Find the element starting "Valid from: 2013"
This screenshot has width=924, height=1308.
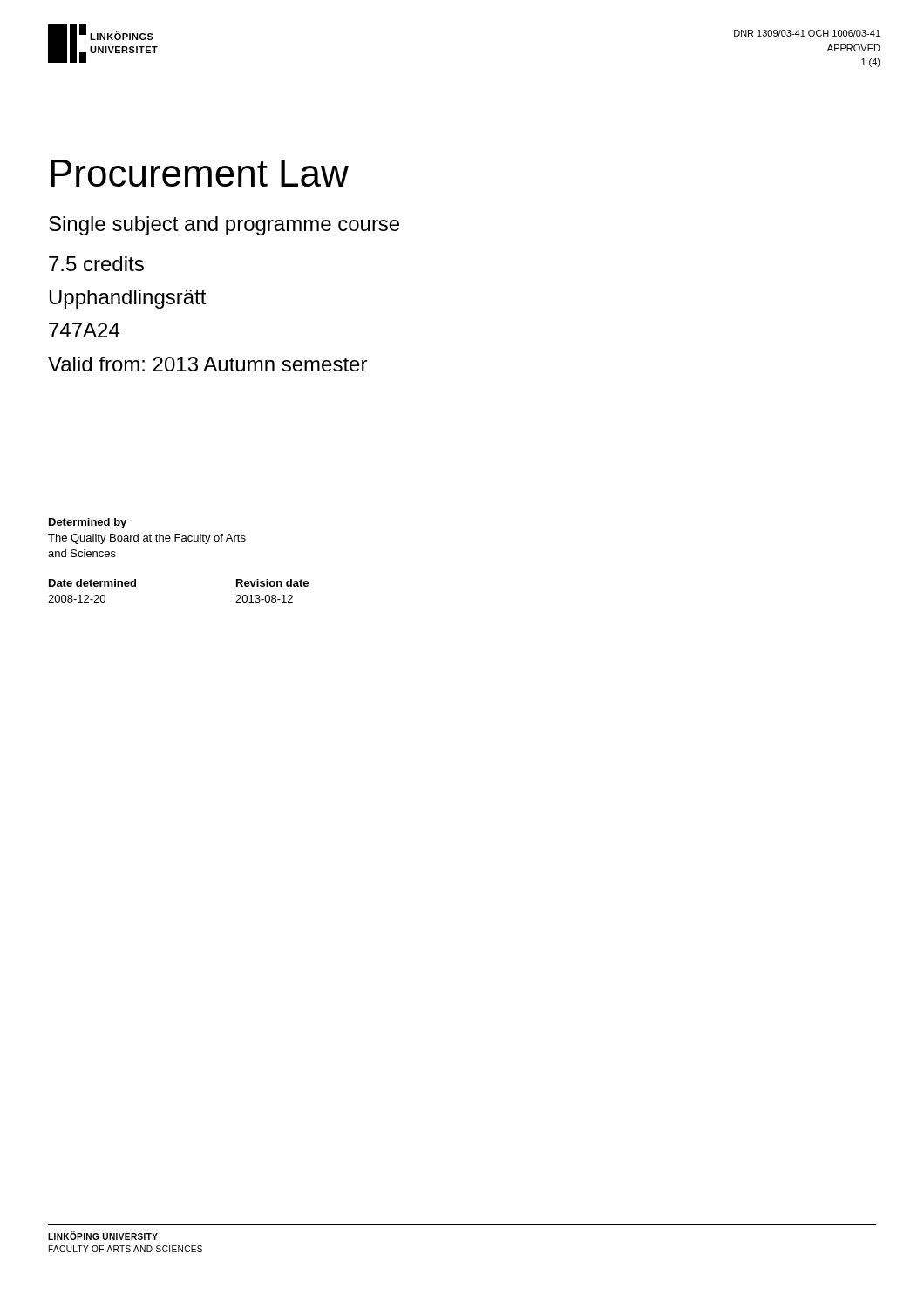click(x=224, y=364)
